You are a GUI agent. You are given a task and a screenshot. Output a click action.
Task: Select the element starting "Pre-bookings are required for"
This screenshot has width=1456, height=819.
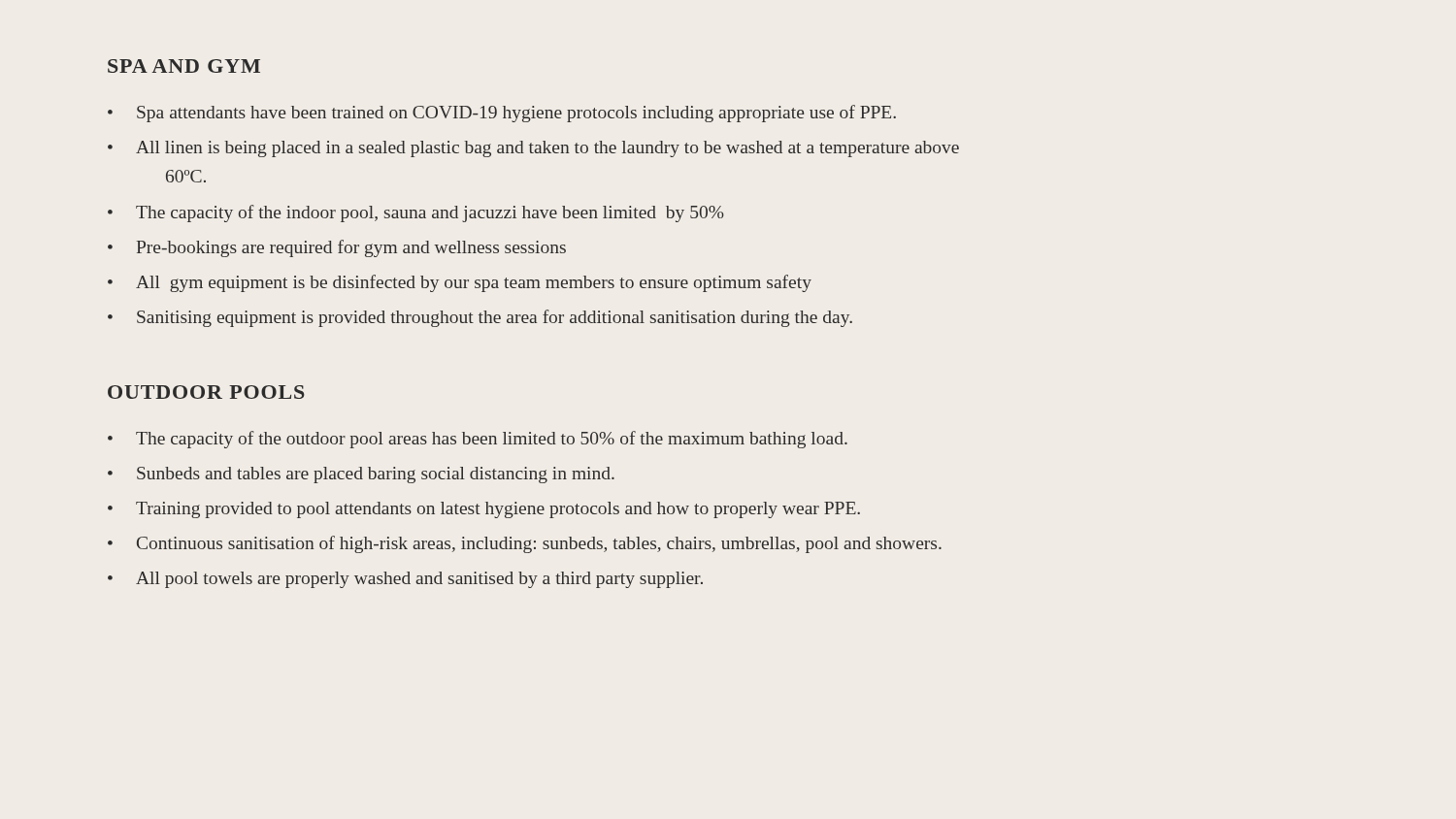(351, 247)
